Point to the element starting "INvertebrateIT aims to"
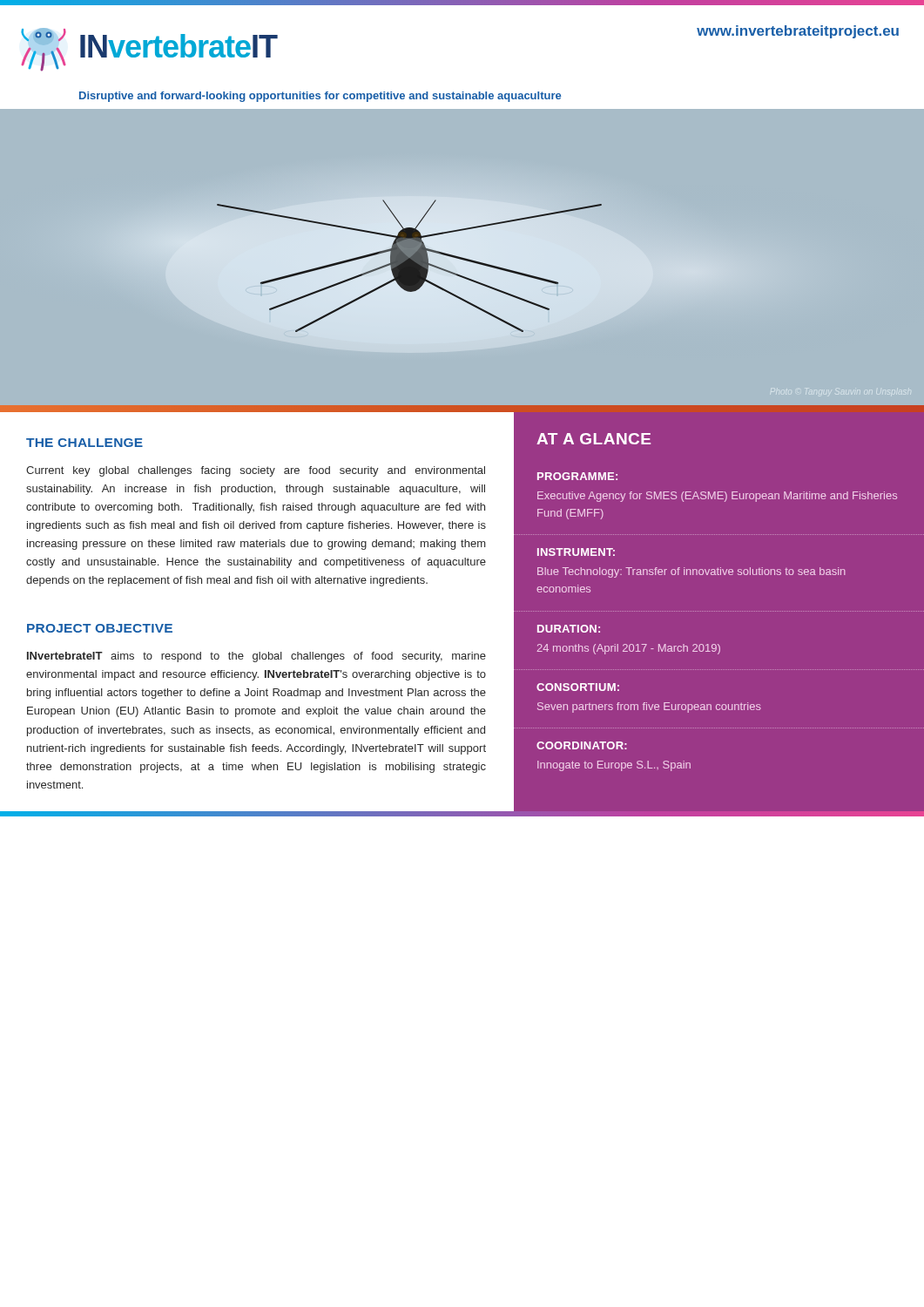924x1307 pixels. pyautogui.click(x=256, y=720)
